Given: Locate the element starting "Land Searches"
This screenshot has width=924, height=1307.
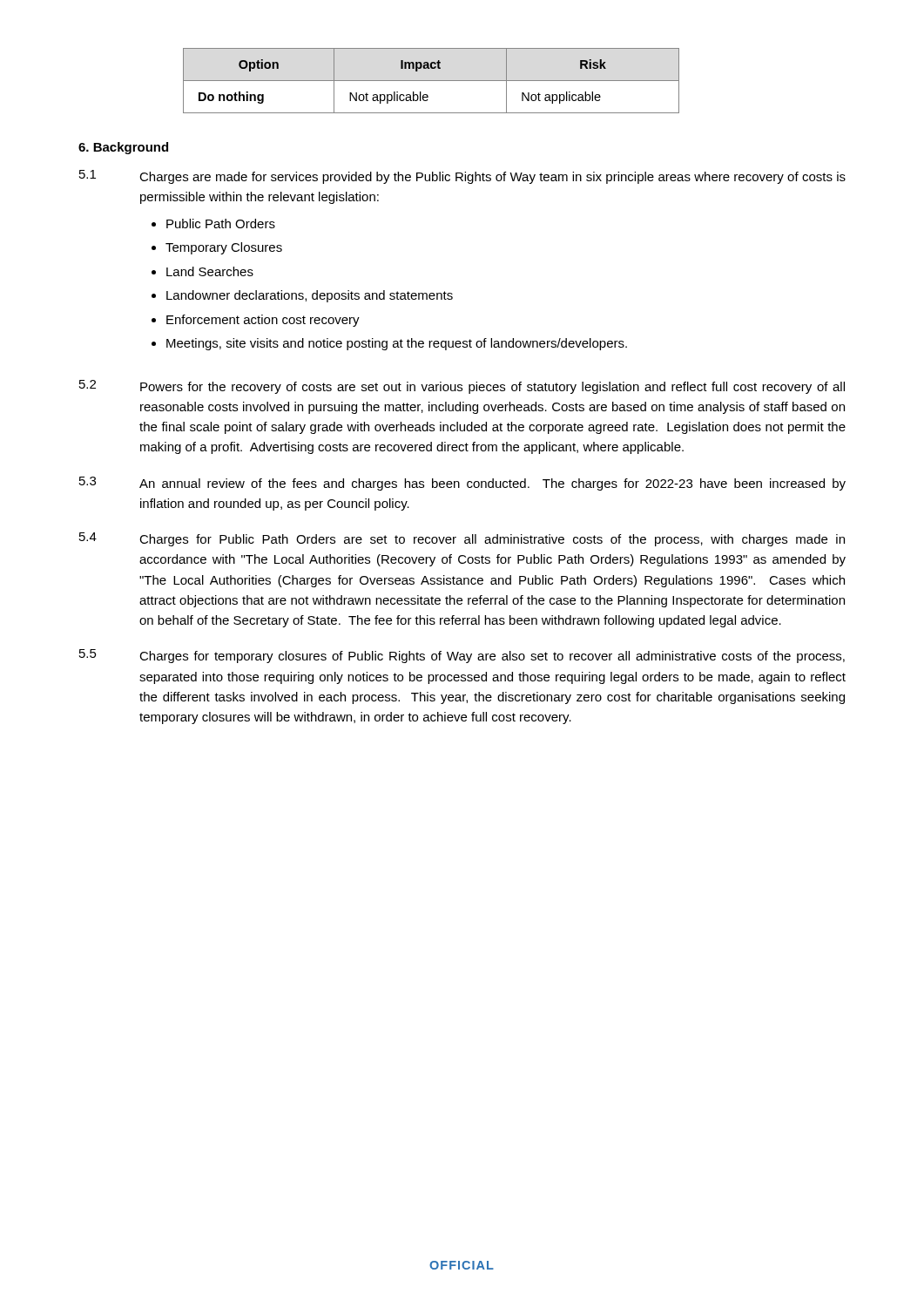Looking at the screenshot, I should pos(209,271).
